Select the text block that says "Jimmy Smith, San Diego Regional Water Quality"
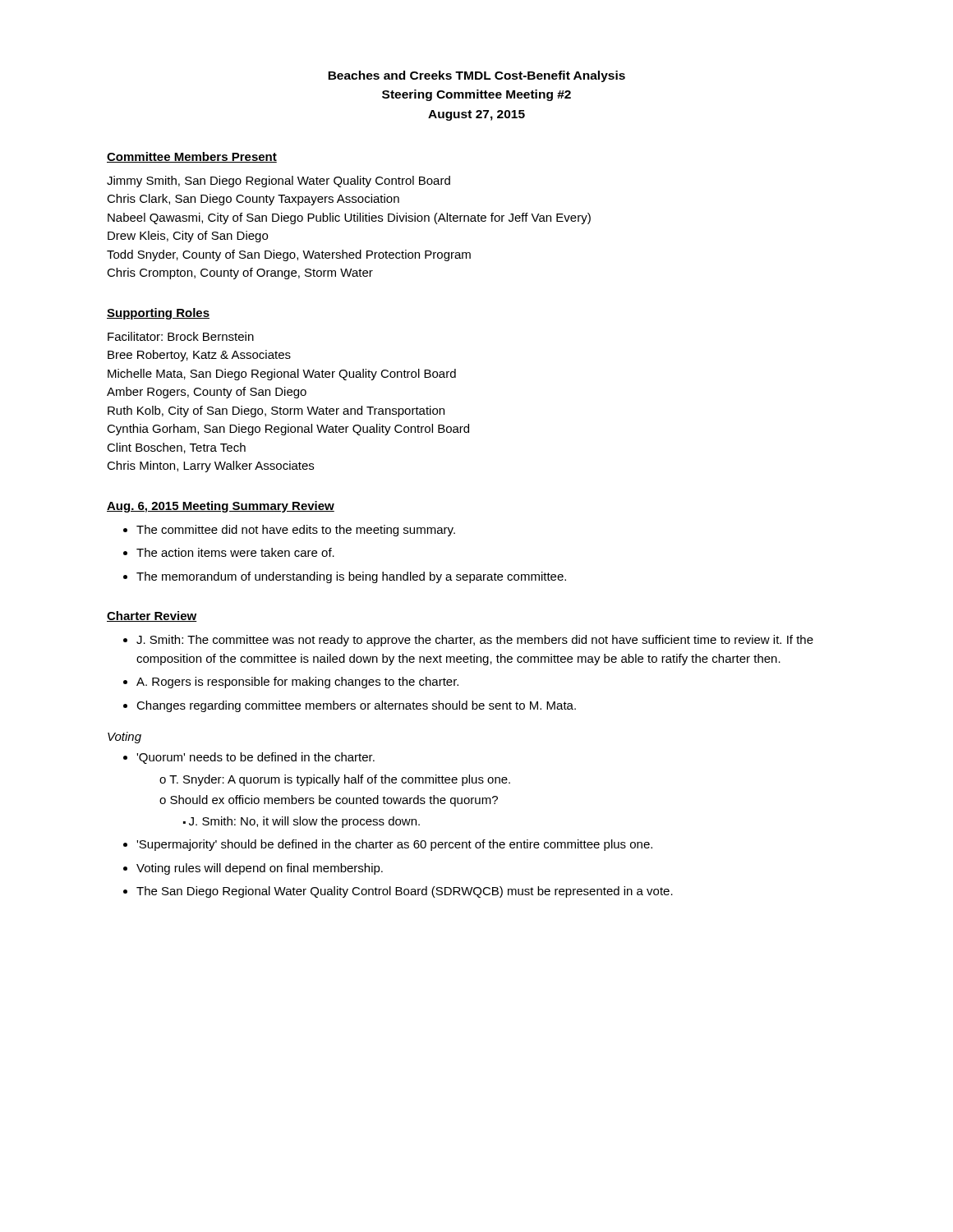Viewport: 953px width, 1232px height. pyautogui.click(x=476, y=227)
